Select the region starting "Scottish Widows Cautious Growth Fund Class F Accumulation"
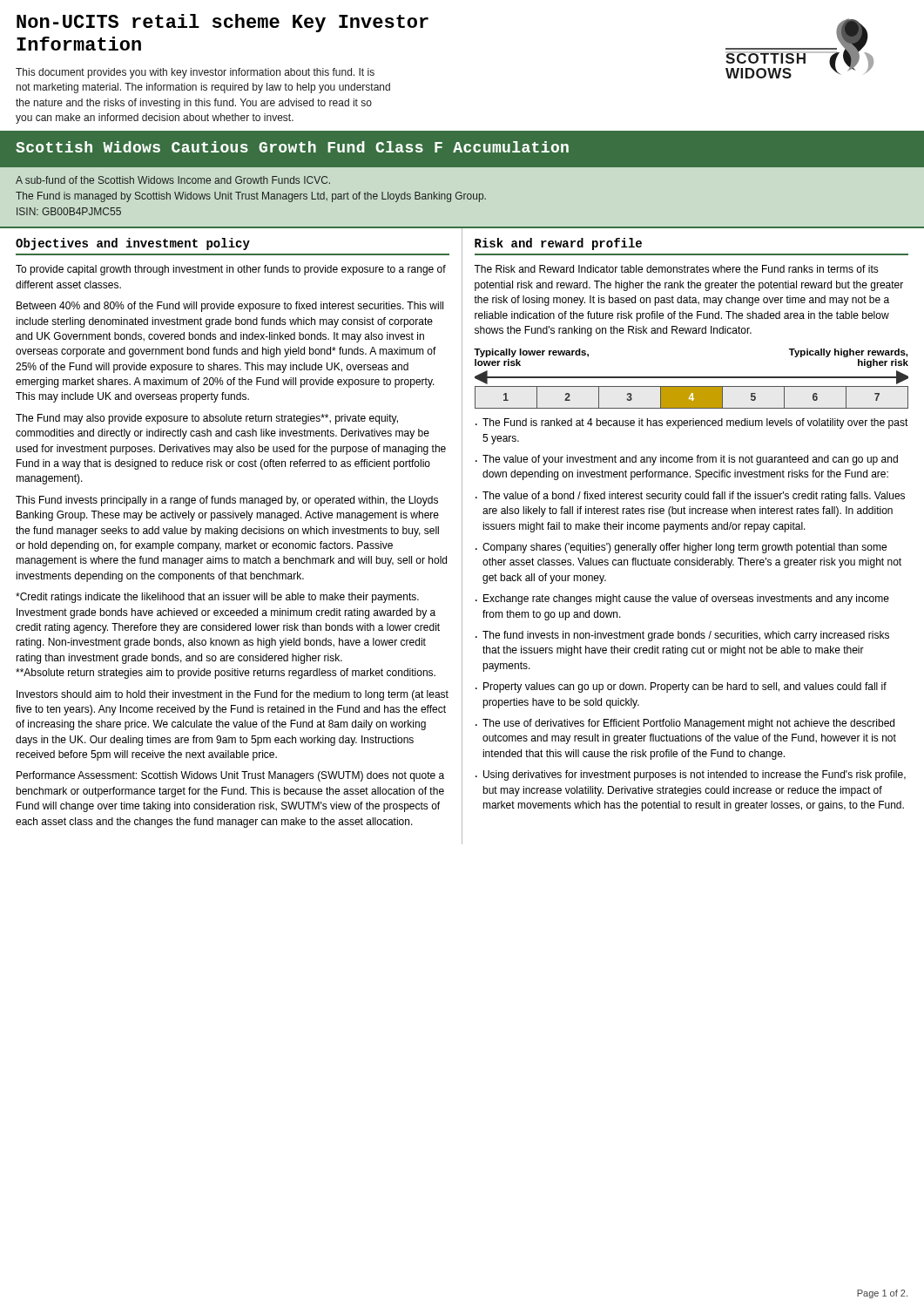Viewport: 924px width, 1307px height. coord(462,148)
